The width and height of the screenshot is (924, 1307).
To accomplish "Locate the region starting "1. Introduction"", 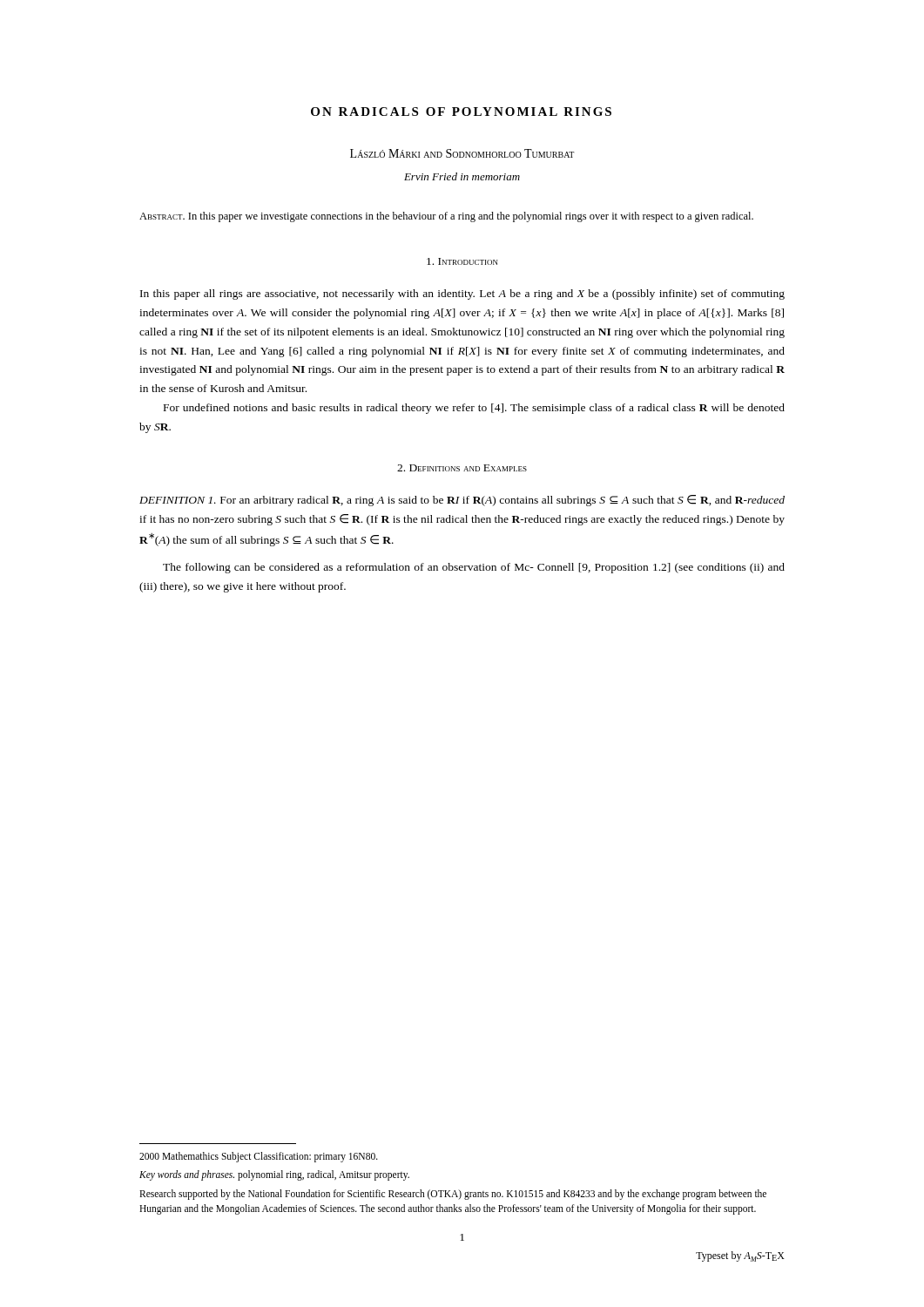I will pos(462,261).
